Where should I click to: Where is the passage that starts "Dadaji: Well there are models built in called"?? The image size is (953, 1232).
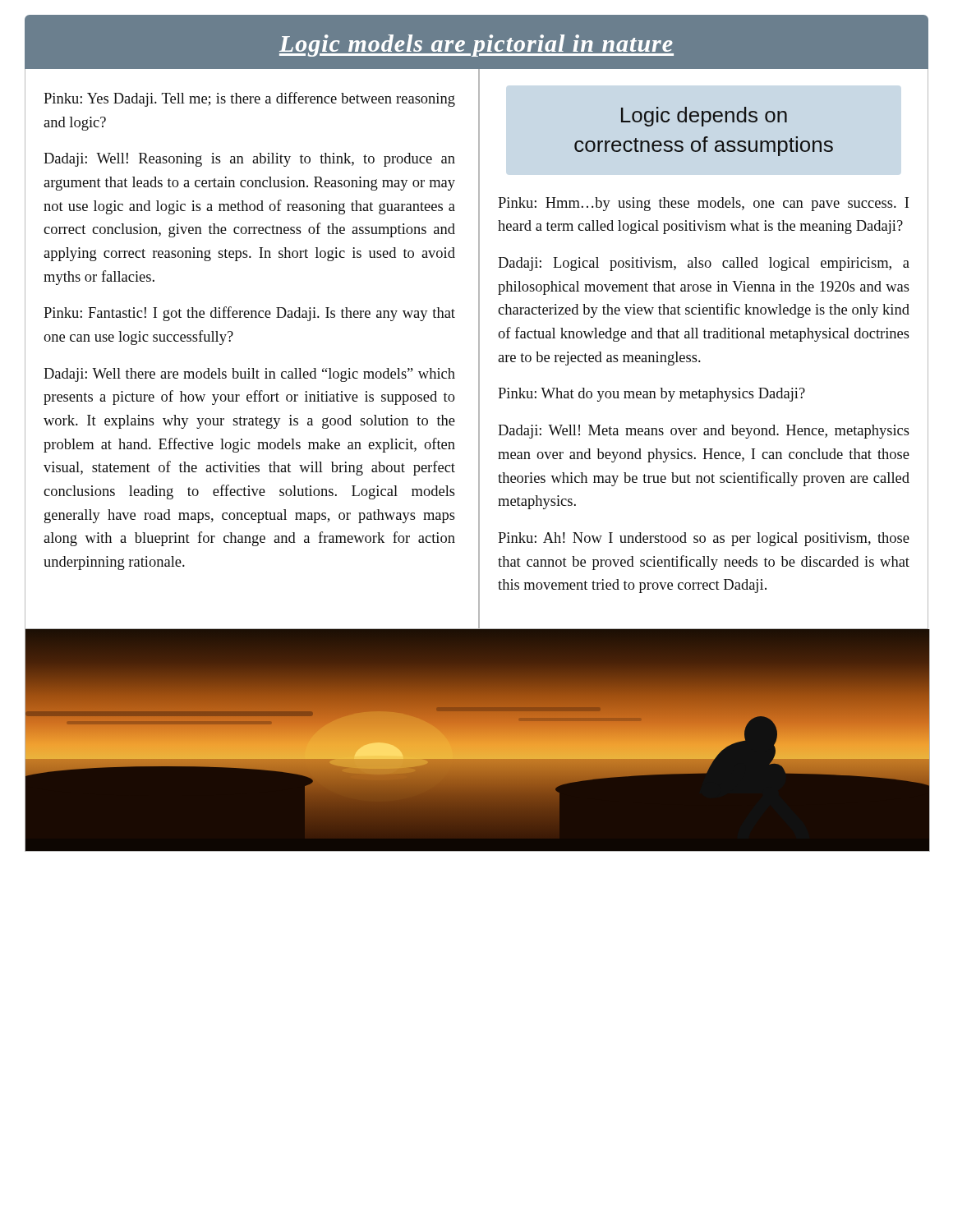click(x=249, y=468)
